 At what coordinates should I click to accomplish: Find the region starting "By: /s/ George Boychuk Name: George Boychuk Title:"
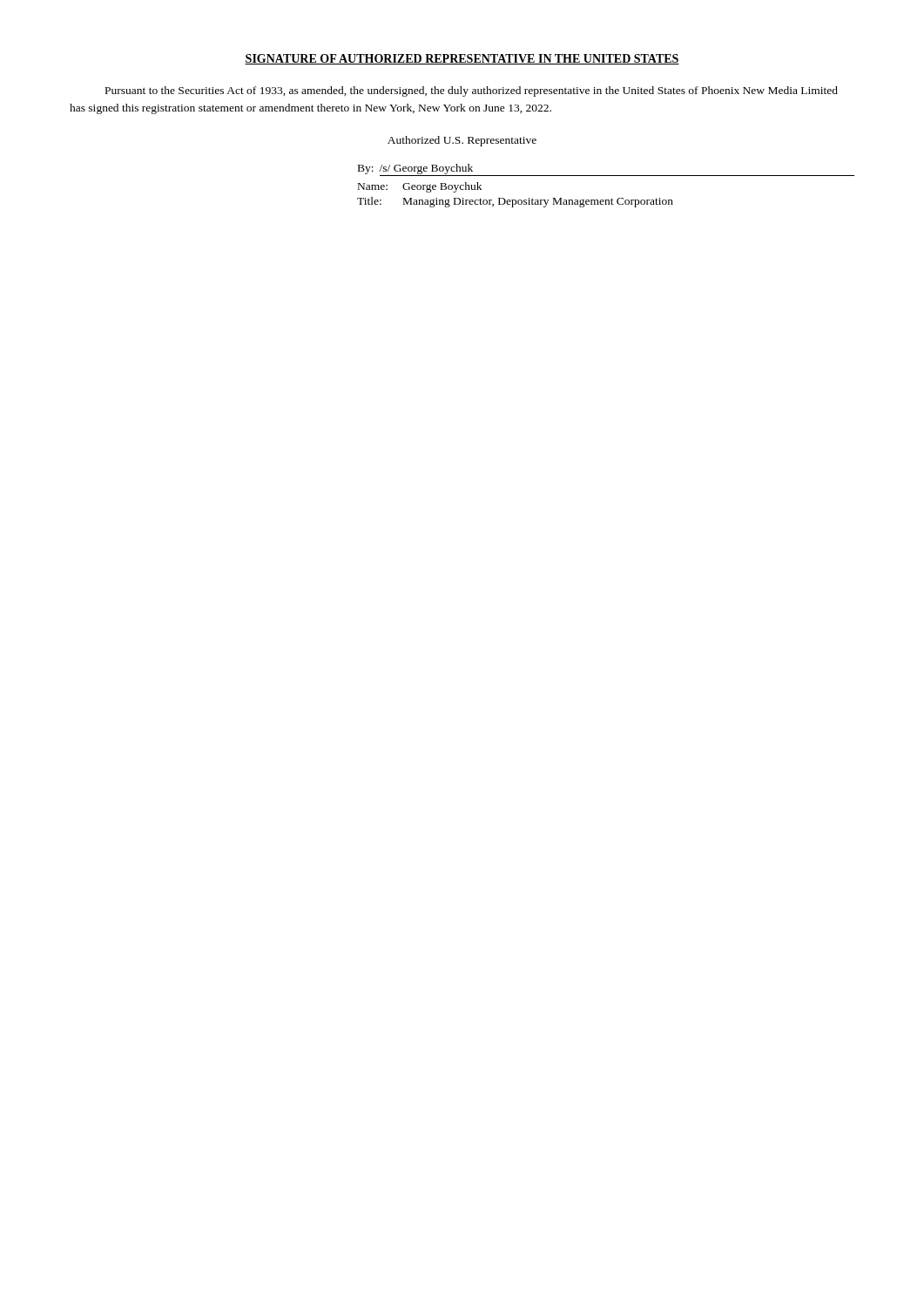tap(606, 184)
